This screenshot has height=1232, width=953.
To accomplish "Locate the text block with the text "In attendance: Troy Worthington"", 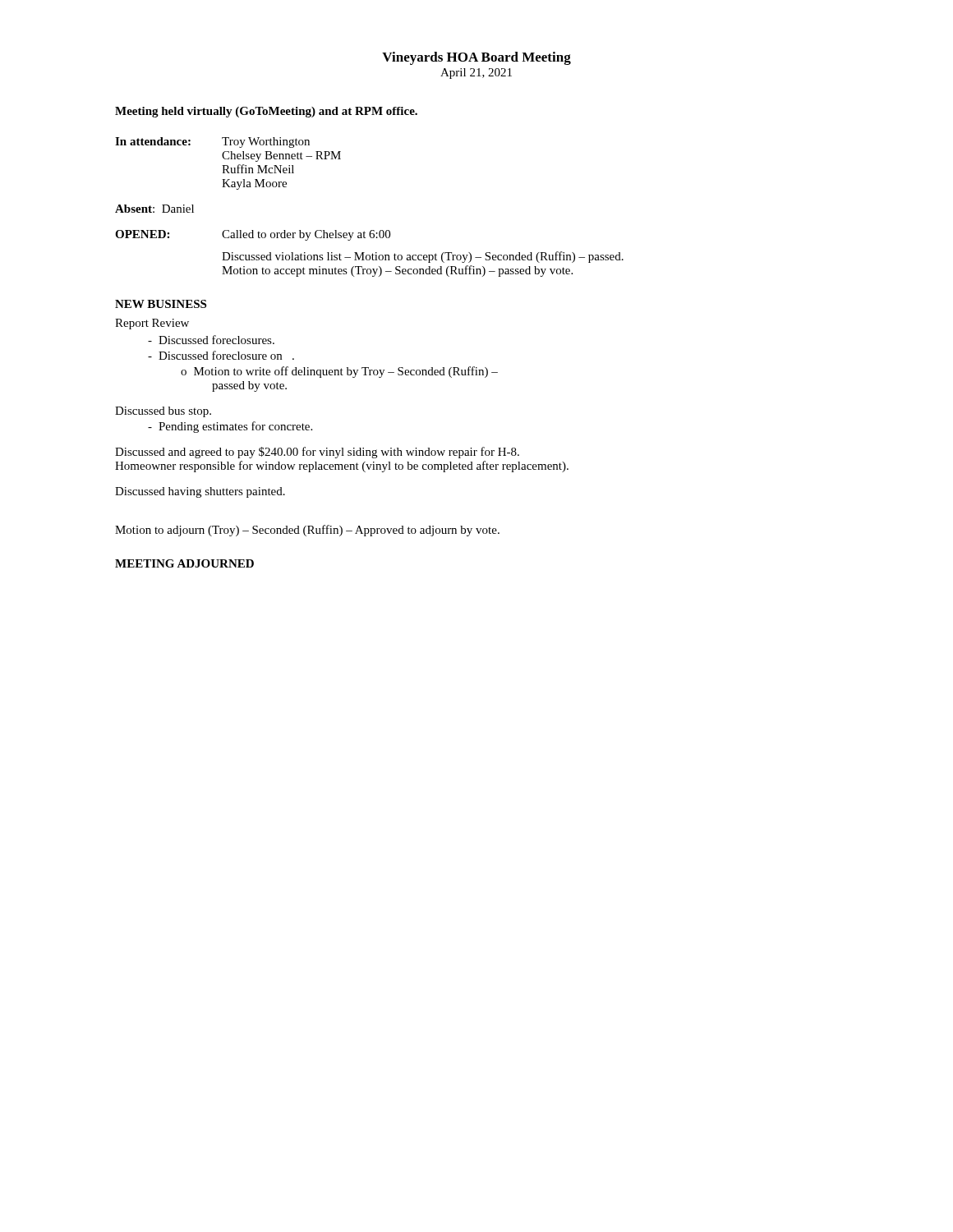I will click(228, 163).
